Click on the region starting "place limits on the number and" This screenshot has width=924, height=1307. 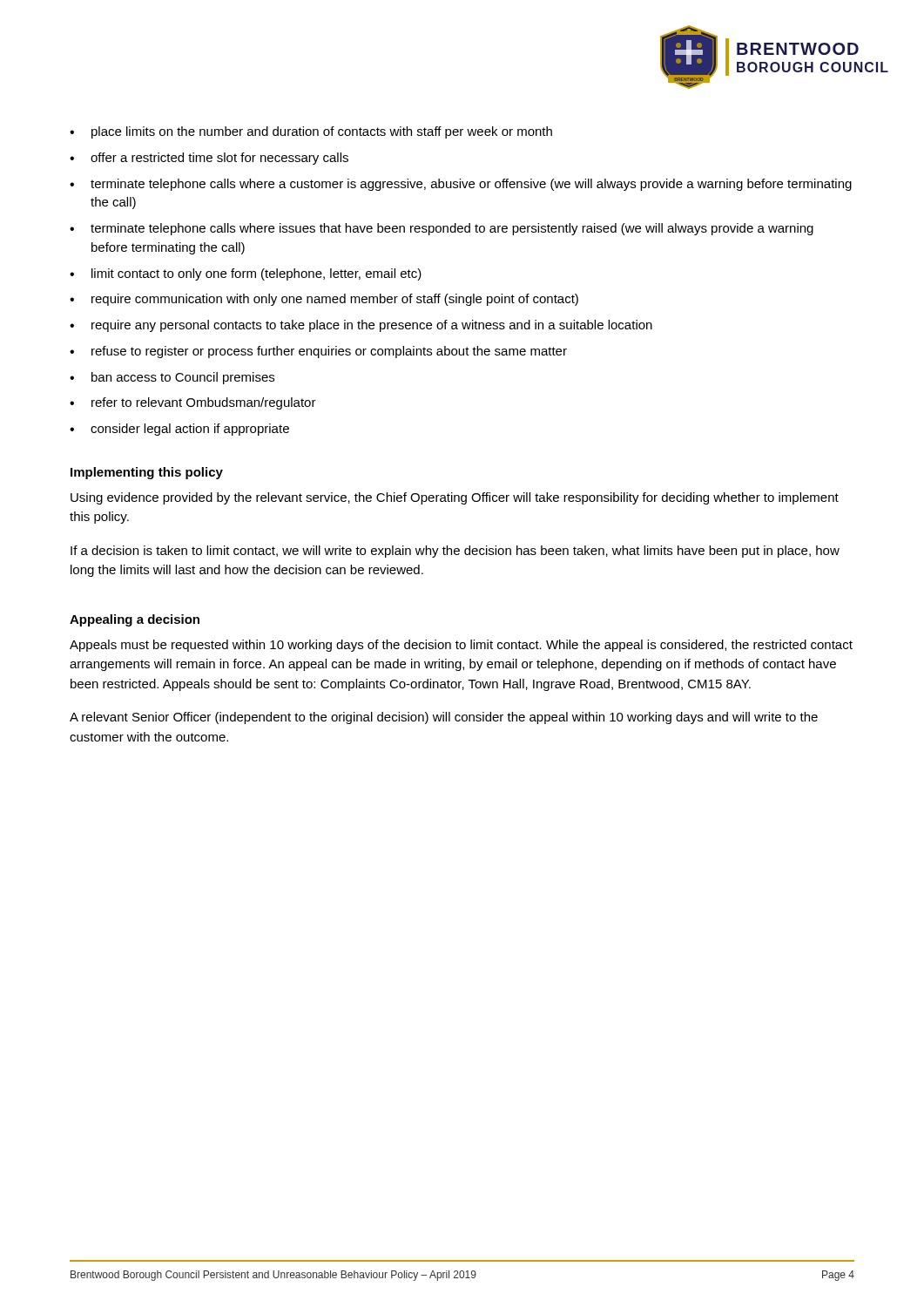pyautogui.click(x=311, y=132)
